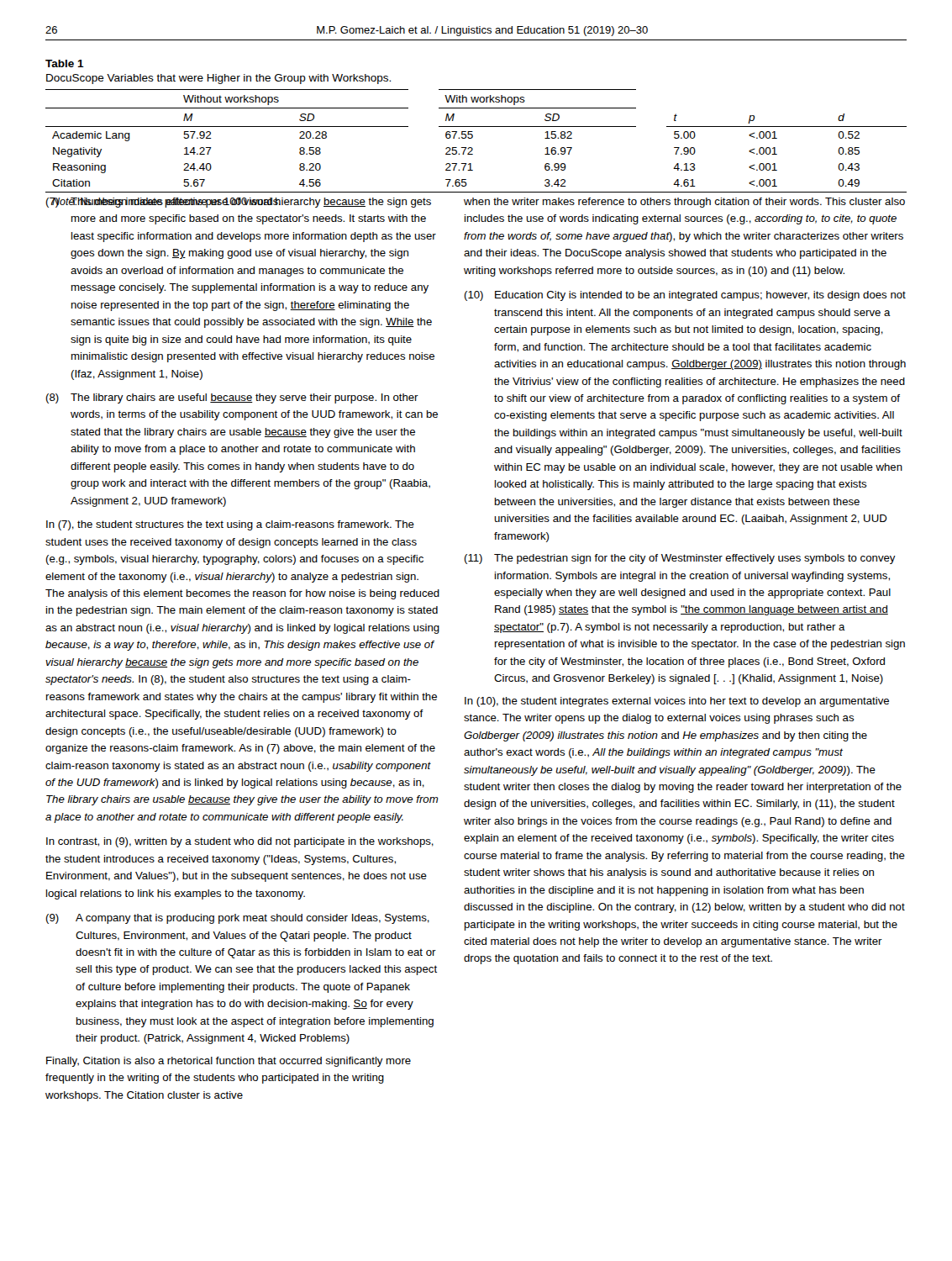This screenshot has height=1261, width=952.
Task: Click the passage that begins "(10) Education City is intended to"
Action: click(x=685, y=416)
